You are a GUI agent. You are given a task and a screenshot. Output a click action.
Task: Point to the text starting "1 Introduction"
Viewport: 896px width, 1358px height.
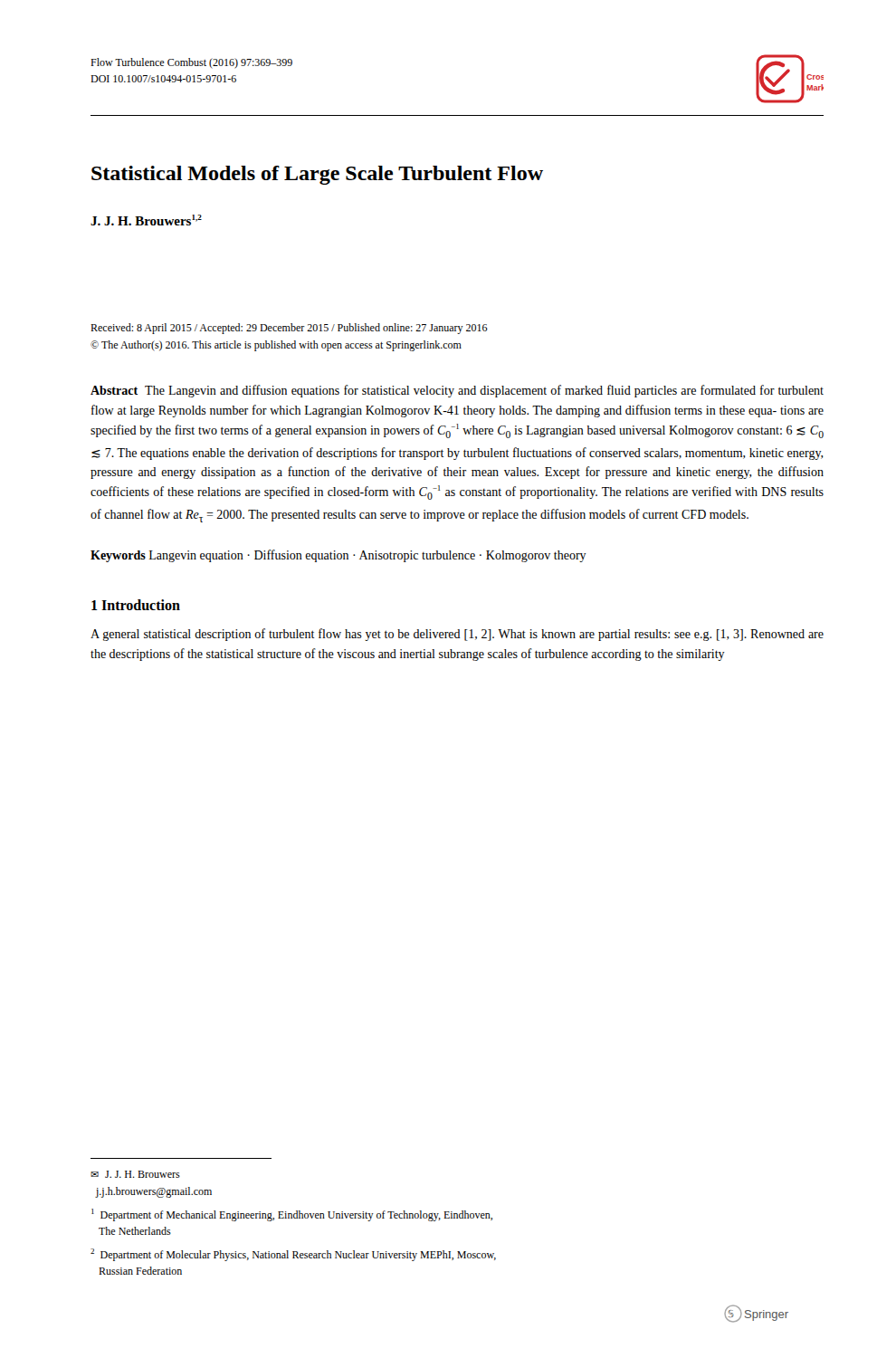(x=136, y=605)
